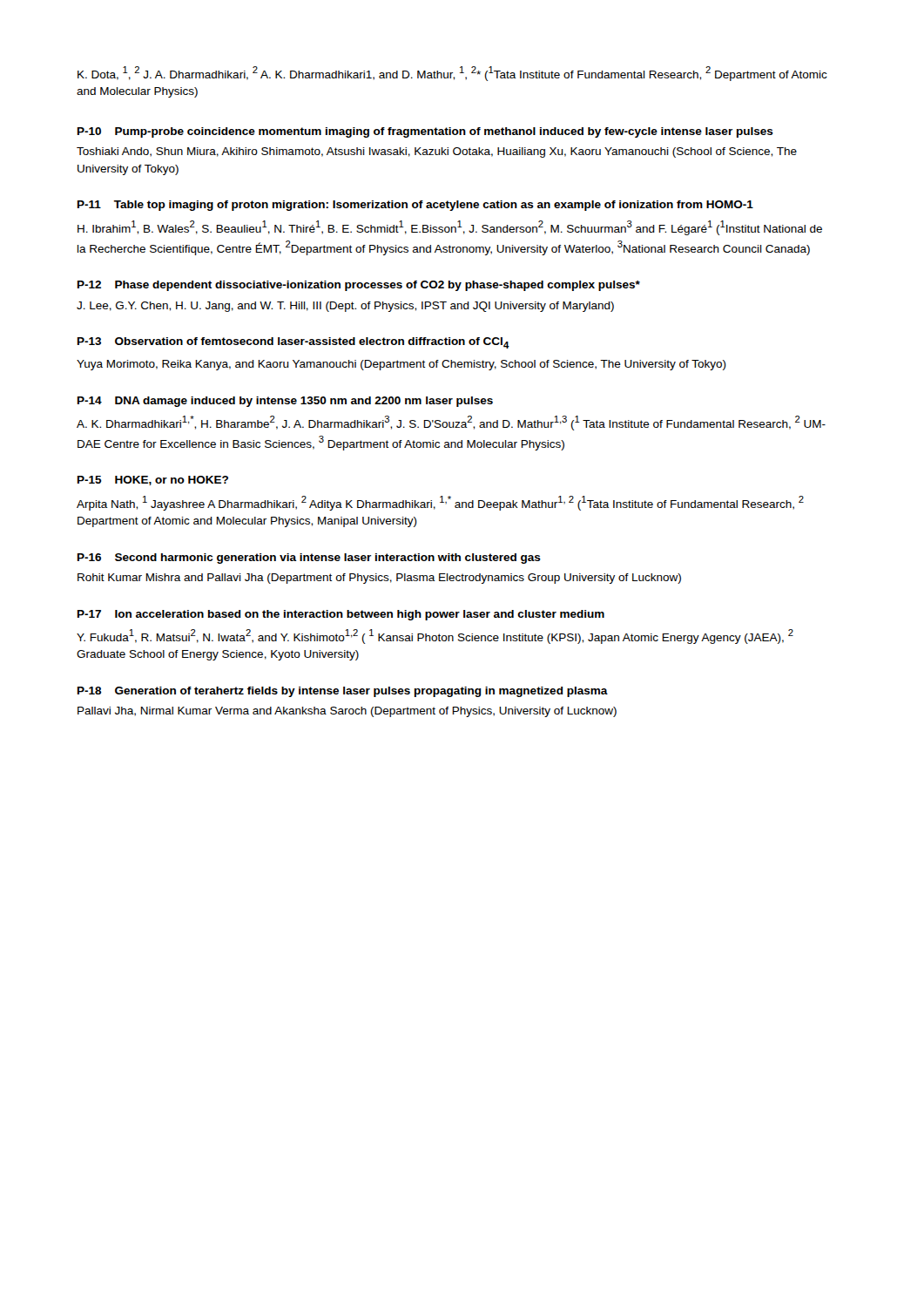The width and height of the screenshot is (924, 1307).
Task: Find the section header with the text "P-18 Generation of terahertz fields"
Action: 342,690
